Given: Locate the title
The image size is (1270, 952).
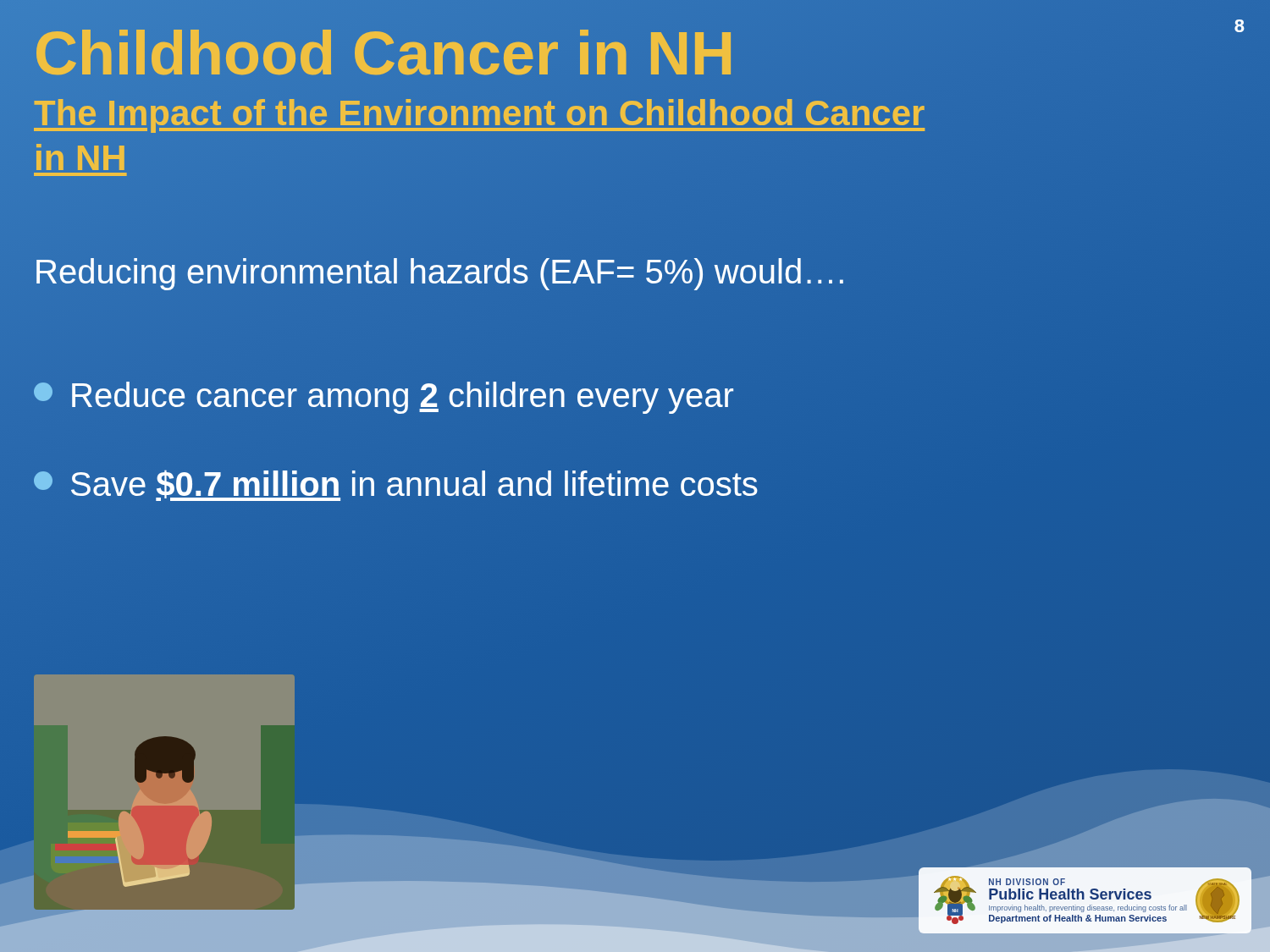Looking at the screenshot, I should pyautogui.click(x=384, y=53).
